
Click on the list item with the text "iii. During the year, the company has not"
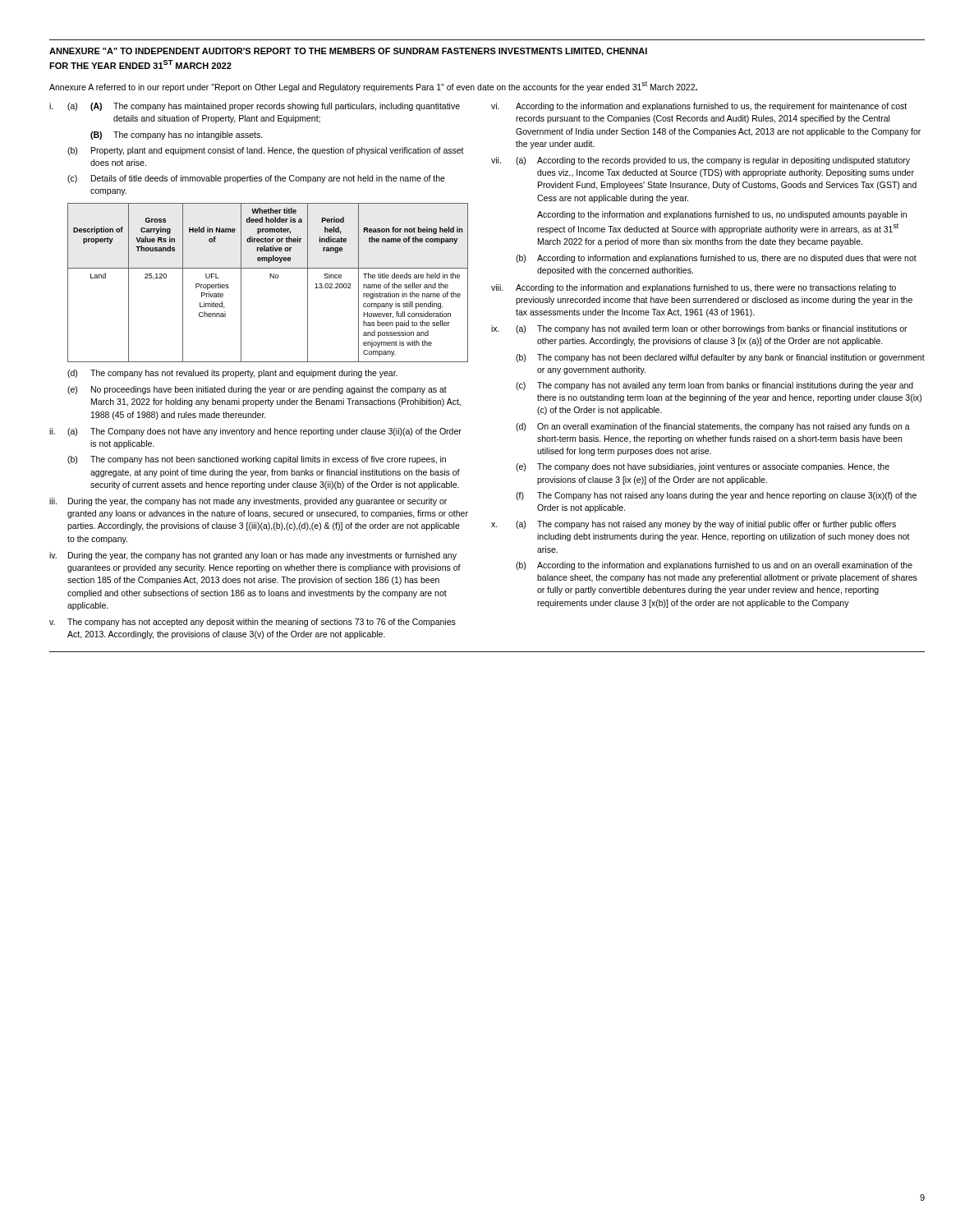[x=259, y=520]
